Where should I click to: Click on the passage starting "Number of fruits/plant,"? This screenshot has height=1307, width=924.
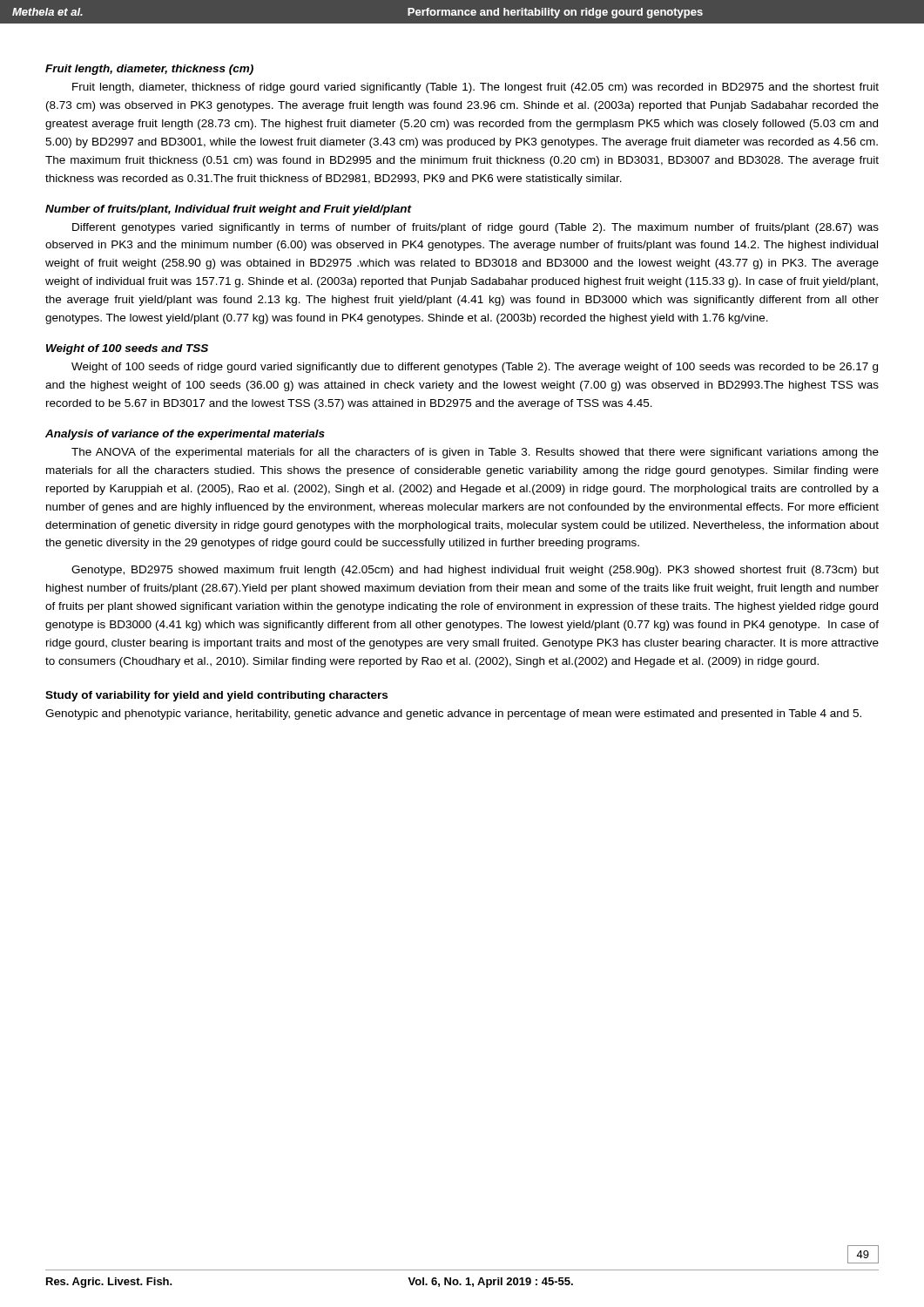pyautogui.click(x=228, y=208)
